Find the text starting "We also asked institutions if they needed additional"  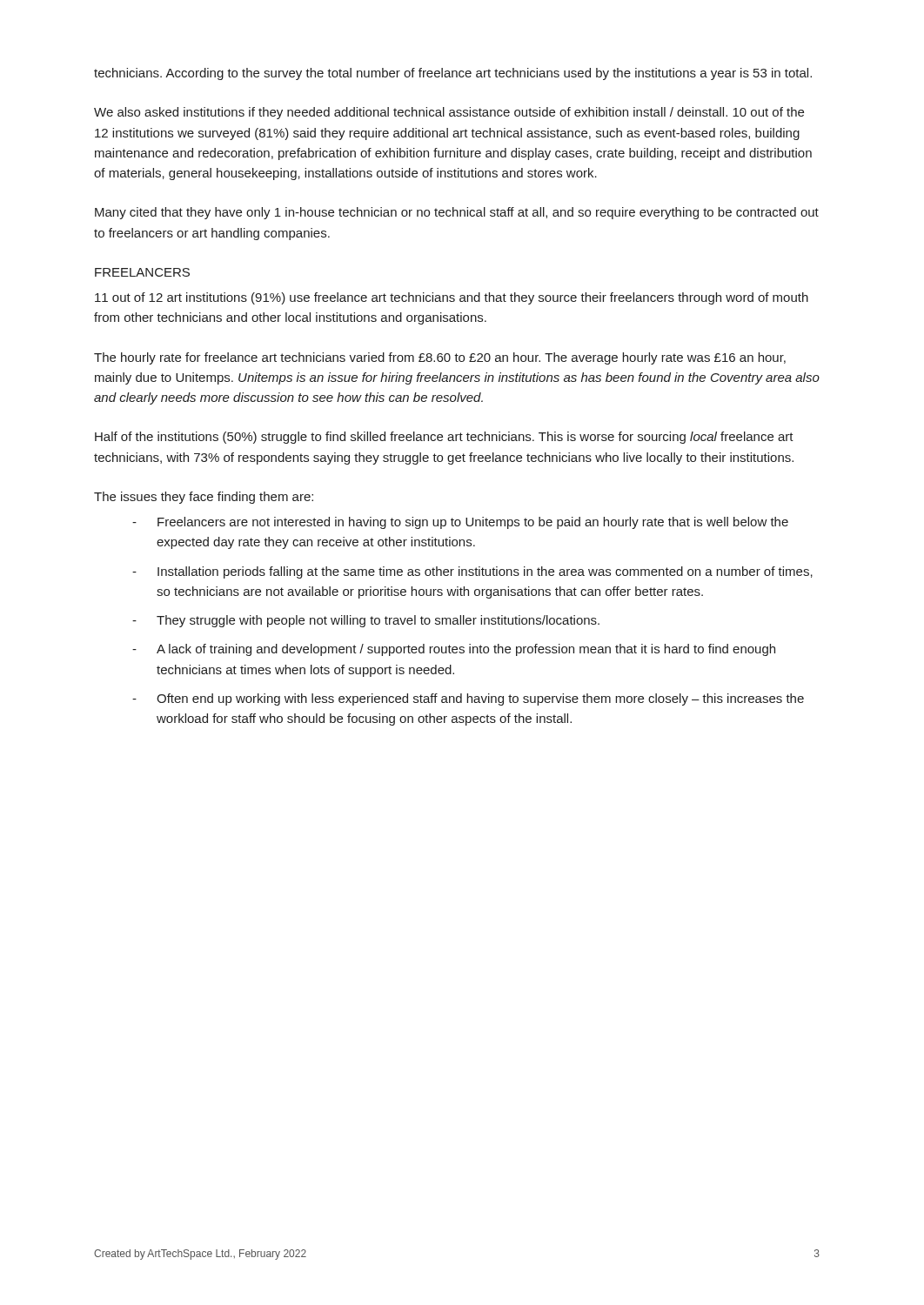point(453,142)
